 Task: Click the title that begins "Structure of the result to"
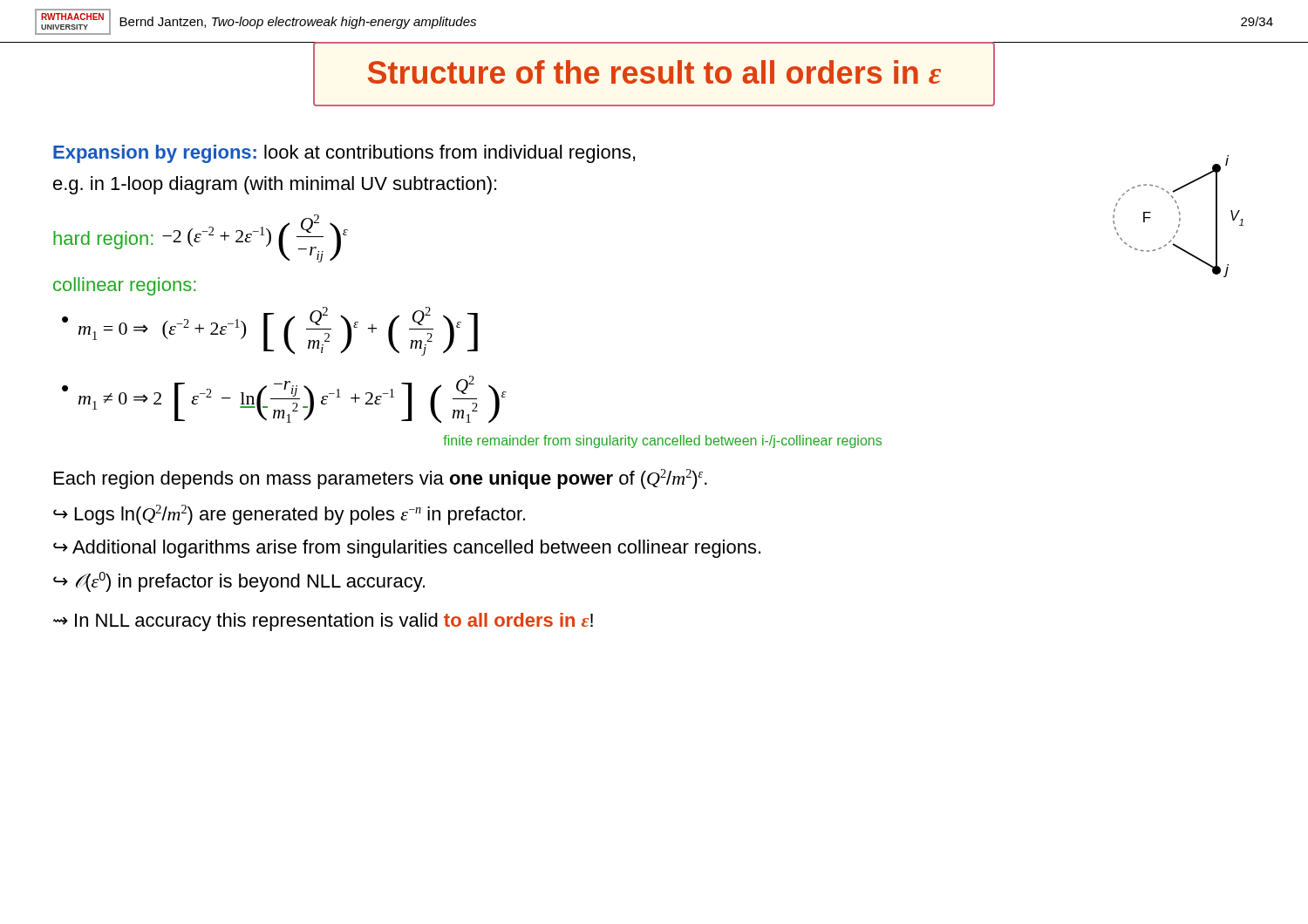pos(654,74)
